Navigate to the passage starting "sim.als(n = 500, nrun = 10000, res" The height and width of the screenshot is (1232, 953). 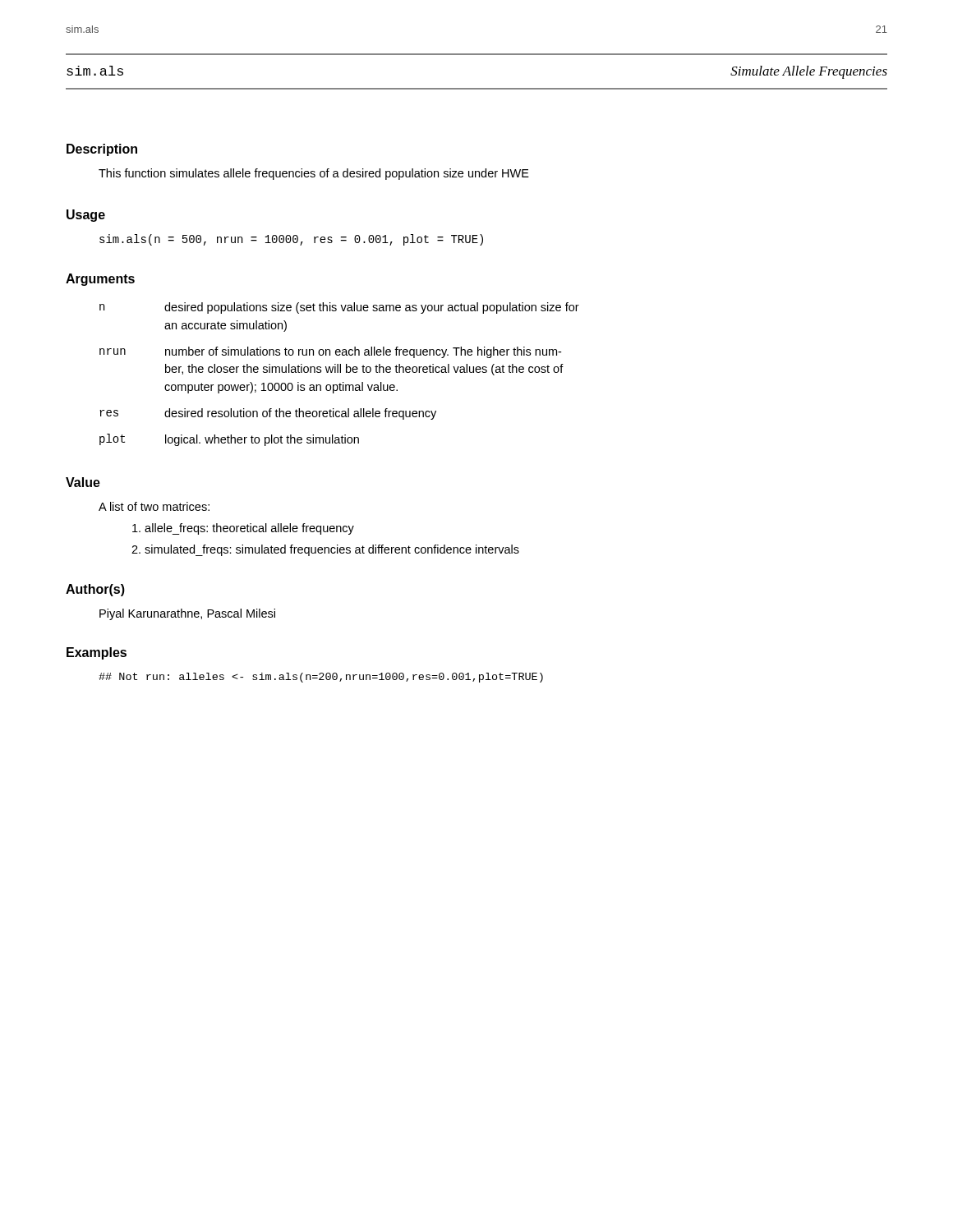292,240
